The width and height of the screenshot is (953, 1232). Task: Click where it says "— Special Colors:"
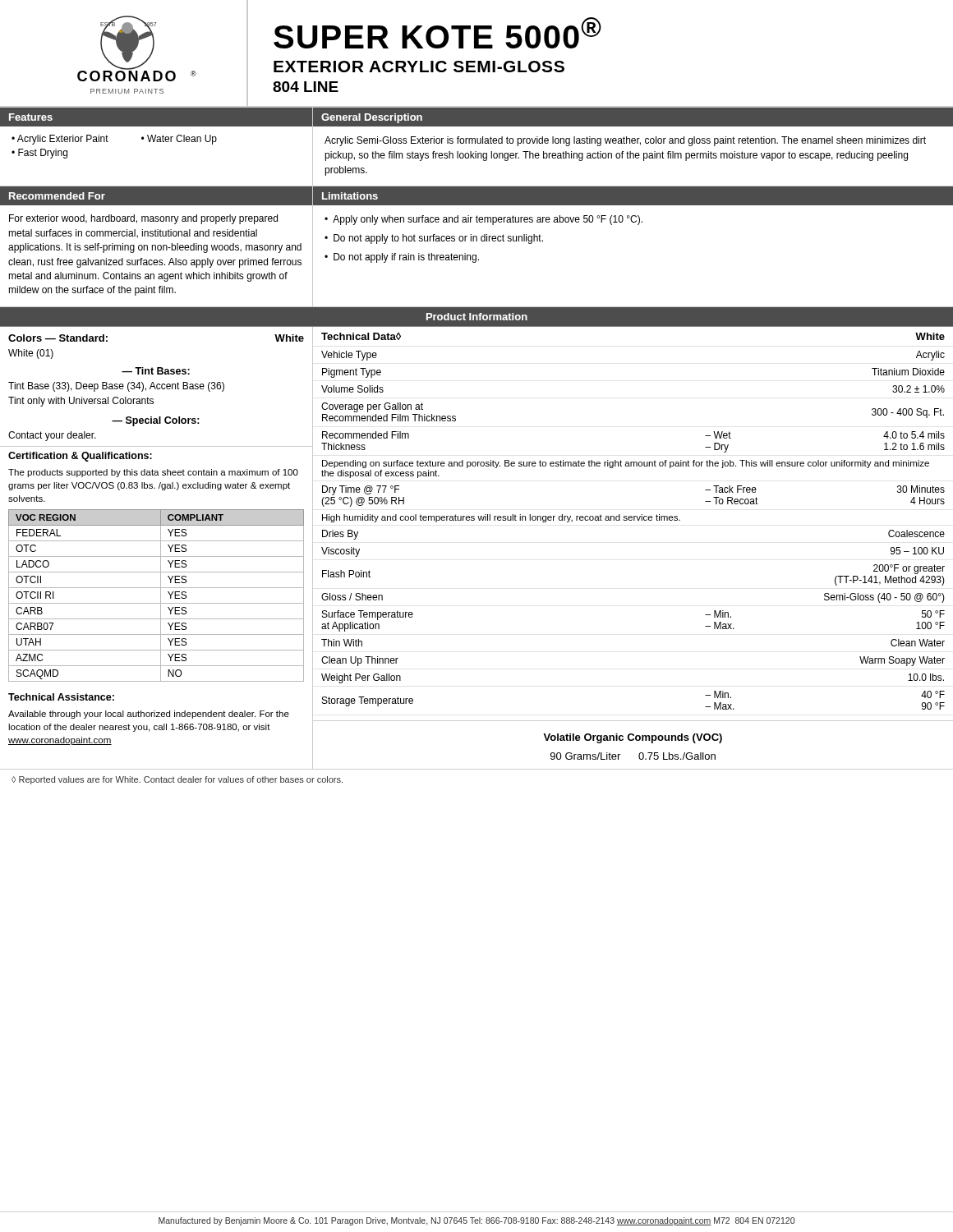[x=156, y=420]
